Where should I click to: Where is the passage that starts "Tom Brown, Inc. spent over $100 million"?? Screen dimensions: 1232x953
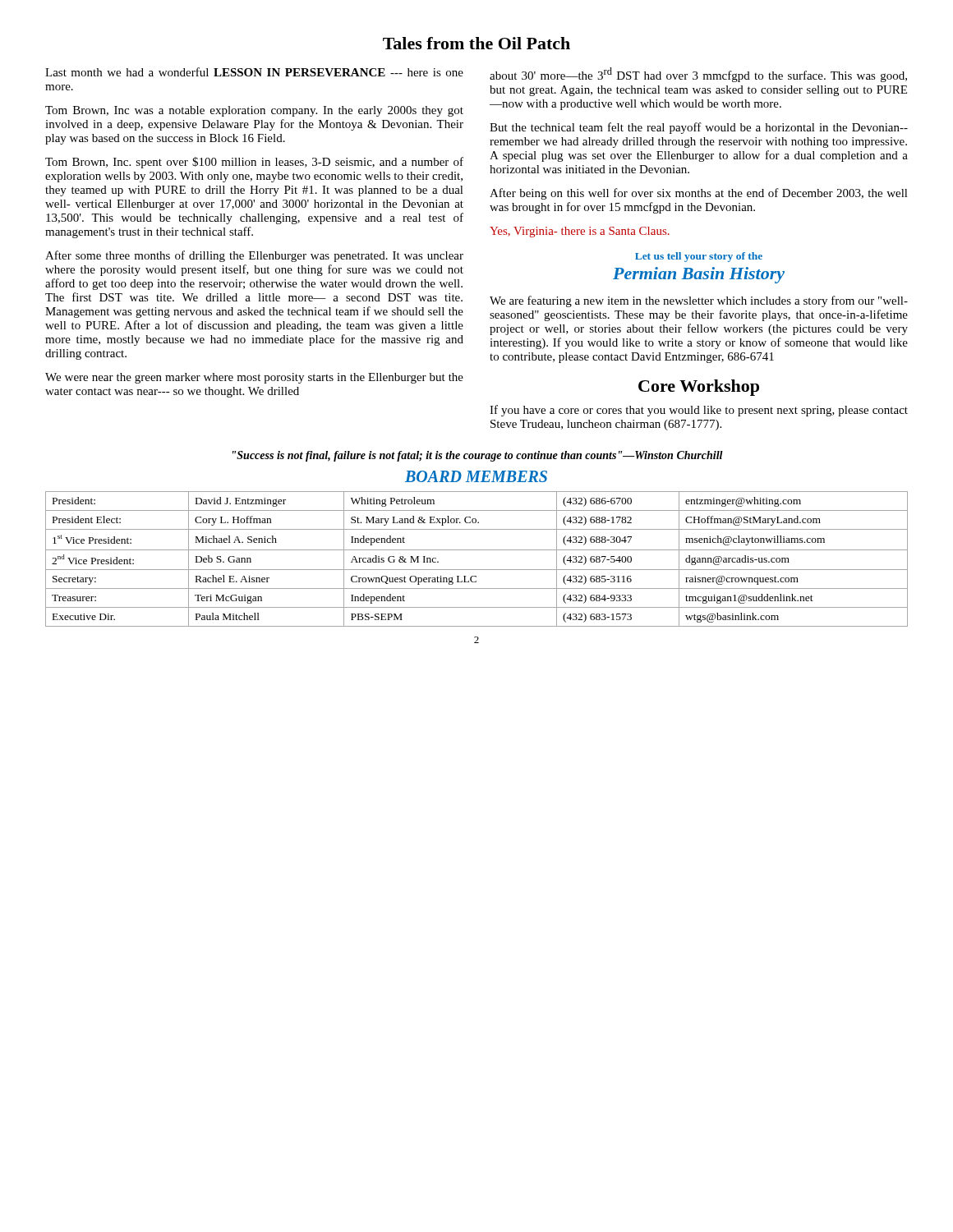[x=254, y=197]
